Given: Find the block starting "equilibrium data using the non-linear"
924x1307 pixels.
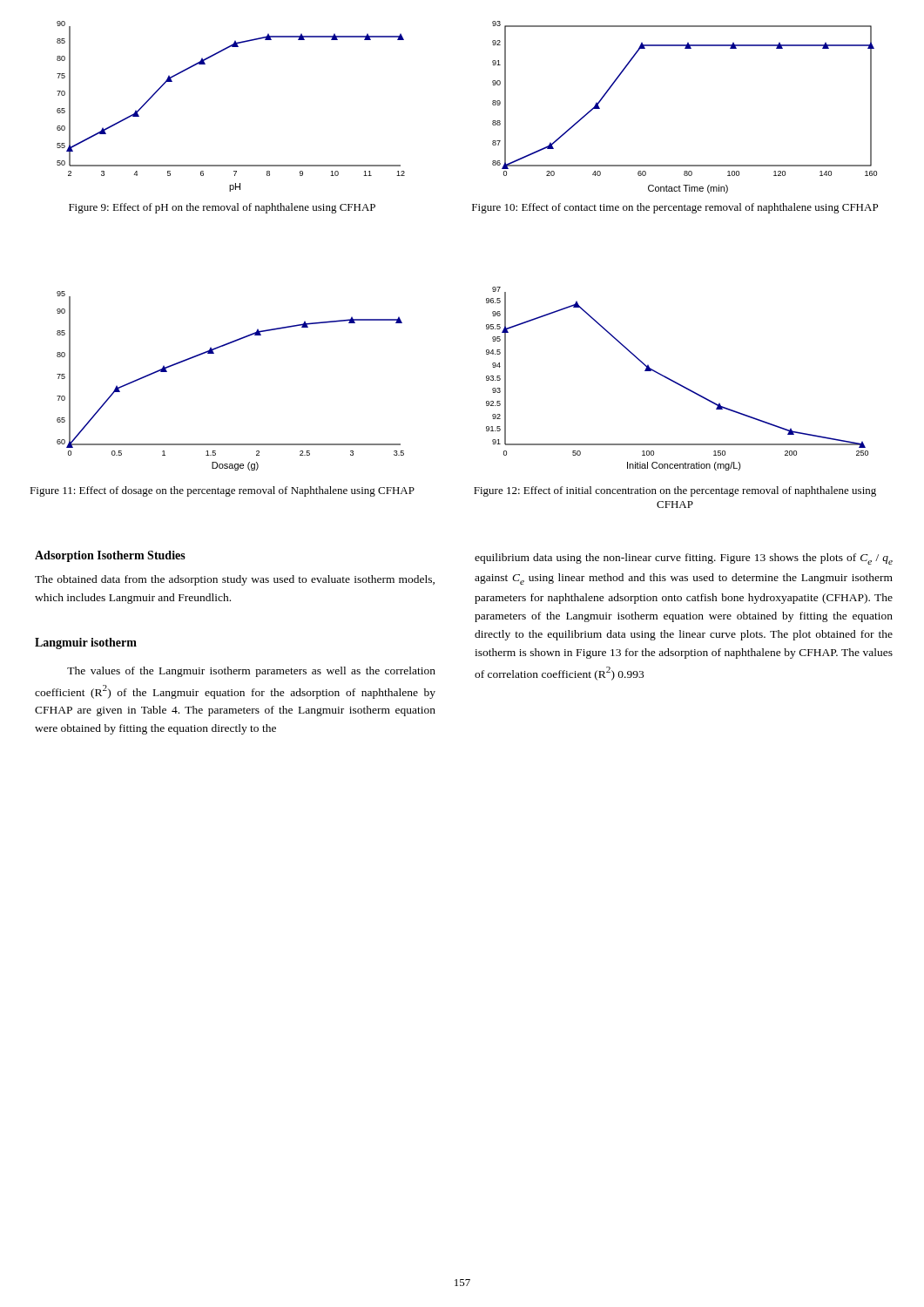Looking at the screenshot, I should [684, 615].
